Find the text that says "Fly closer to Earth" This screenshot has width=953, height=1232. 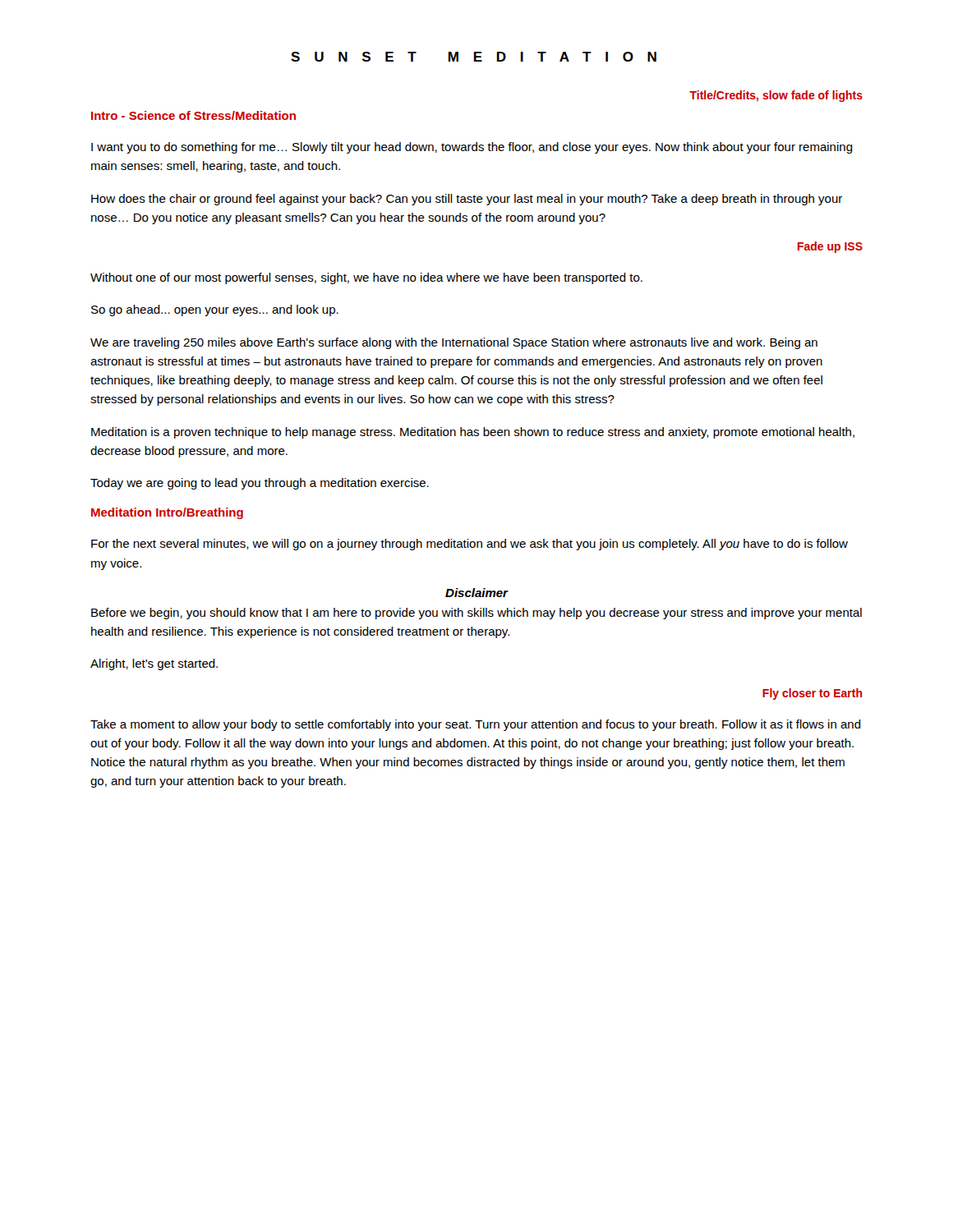[x=812, y=693]
